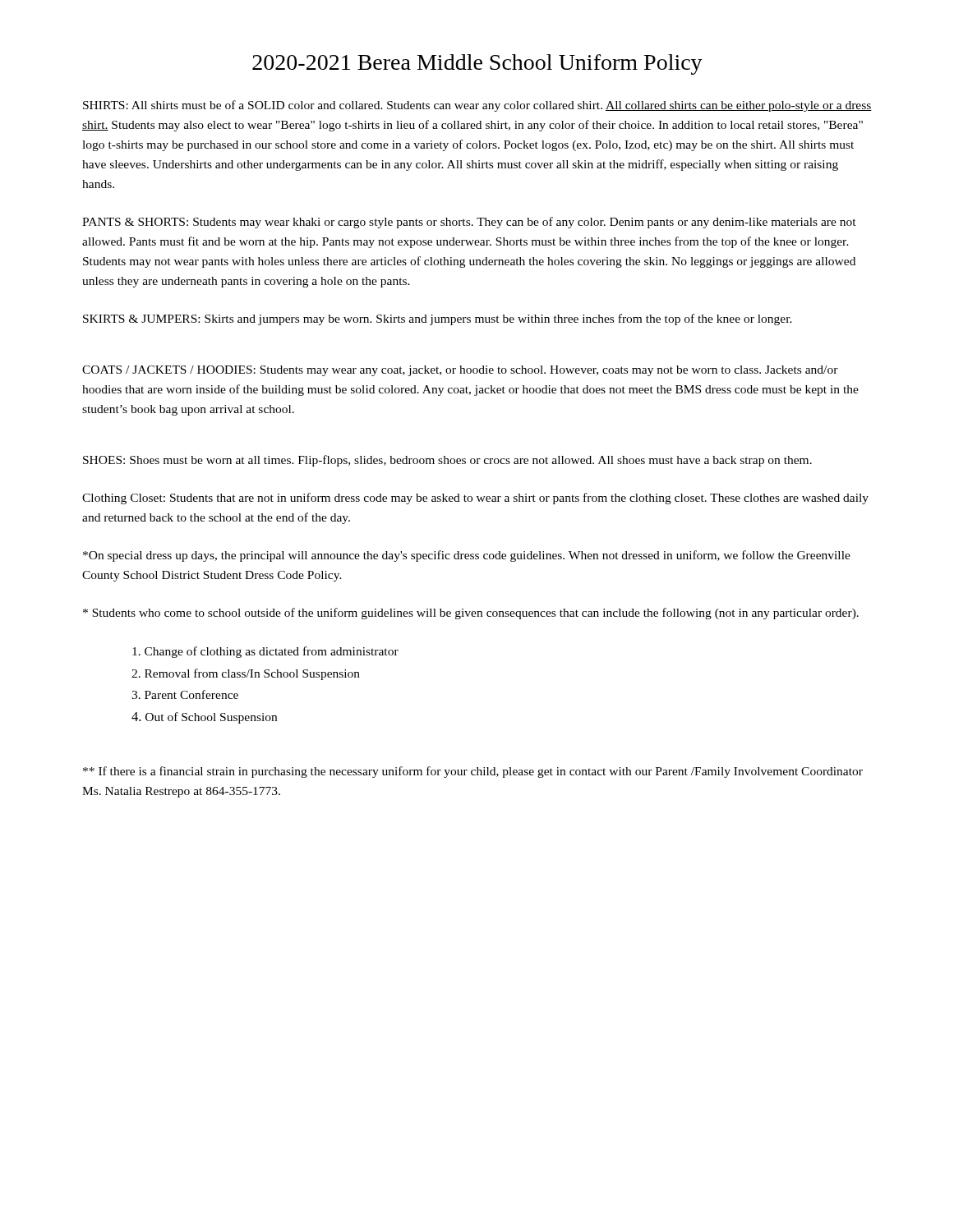Locate the block starting "2020-2021 Berea Middle"

coord(477,62)
